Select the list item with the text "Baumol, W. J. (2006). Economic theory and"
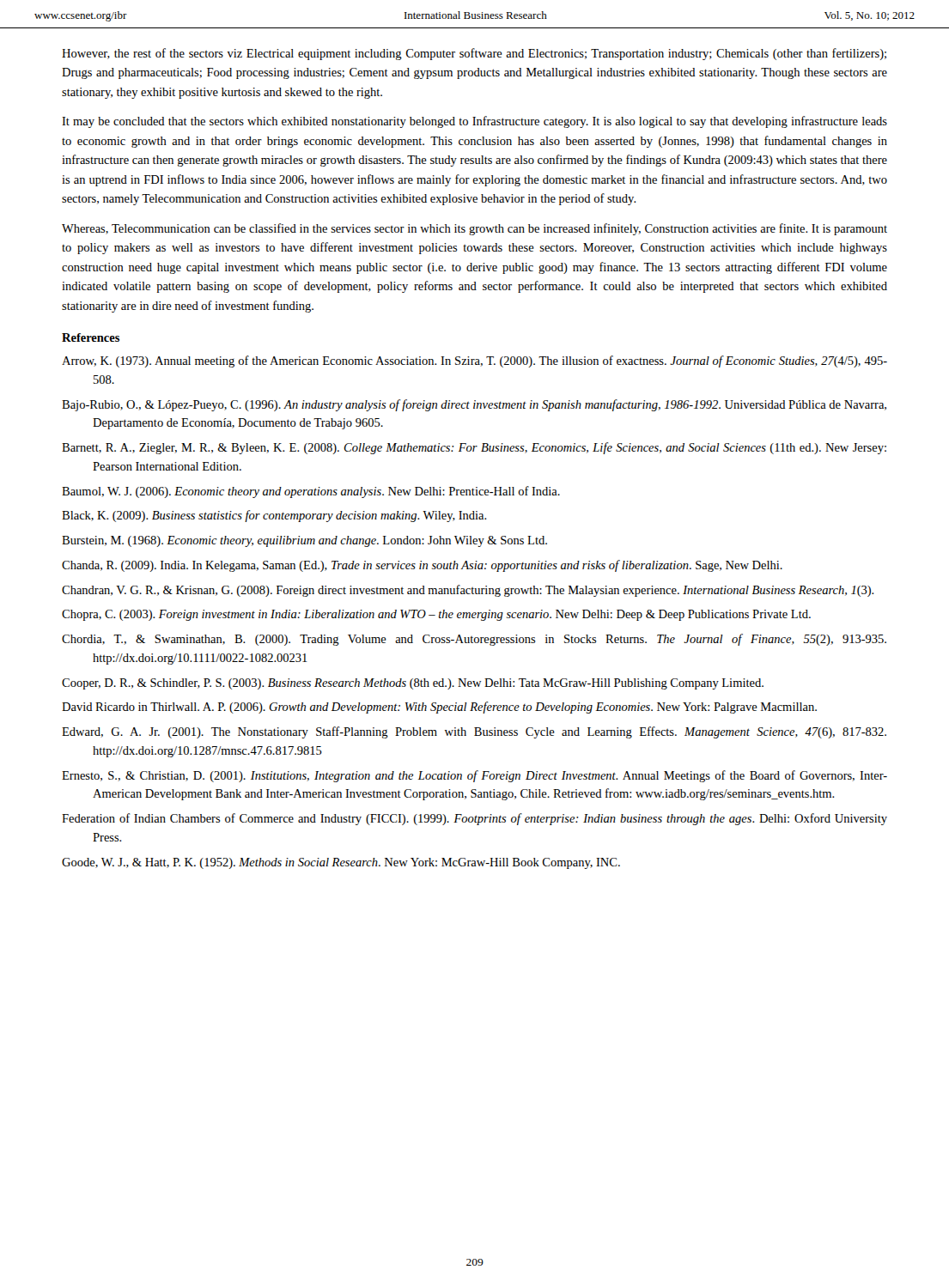The width and height of the screenshot is (949, 1288). [311, 491]
